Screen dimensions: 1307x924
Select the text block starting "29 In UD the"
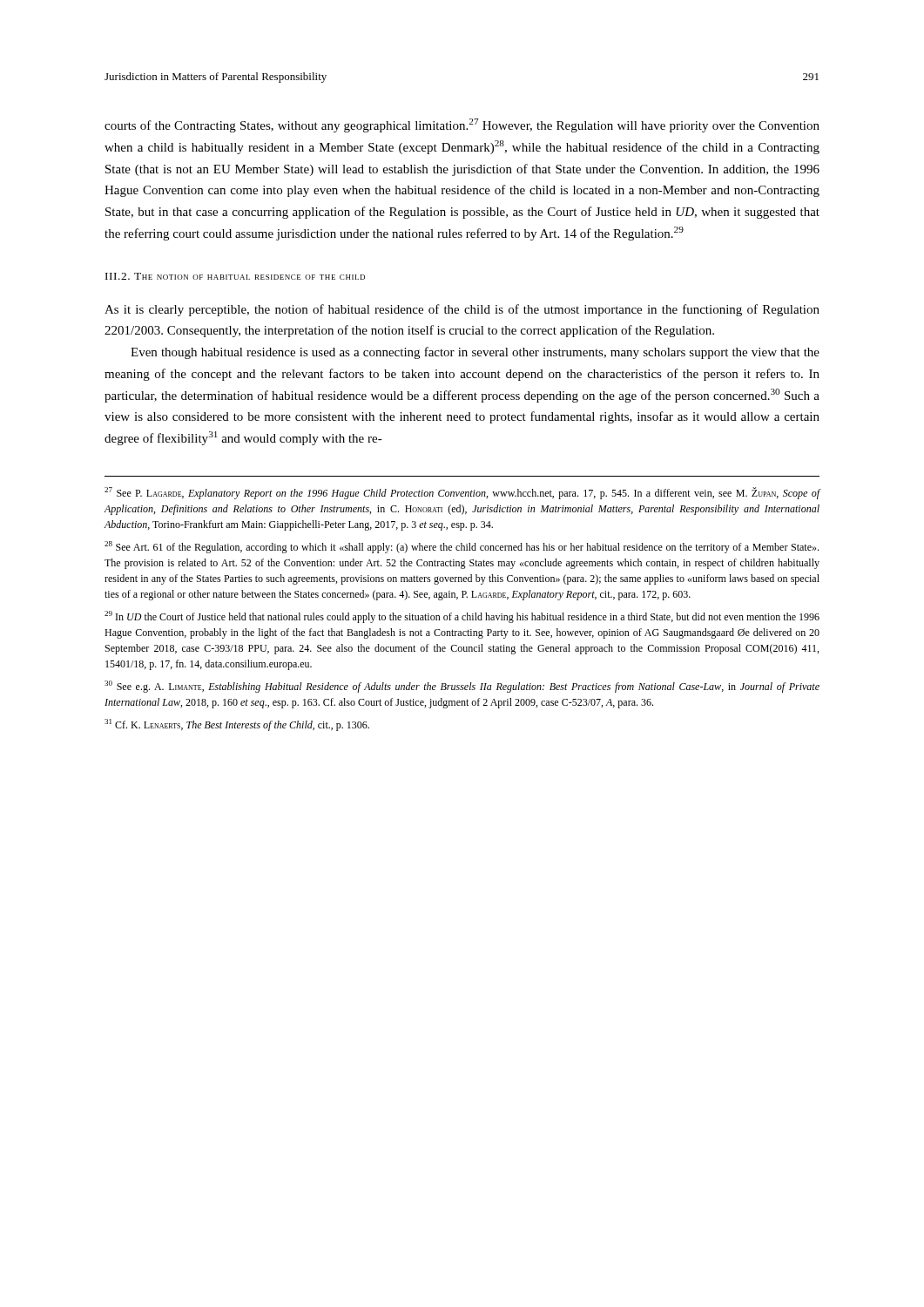tap(462, 639)
